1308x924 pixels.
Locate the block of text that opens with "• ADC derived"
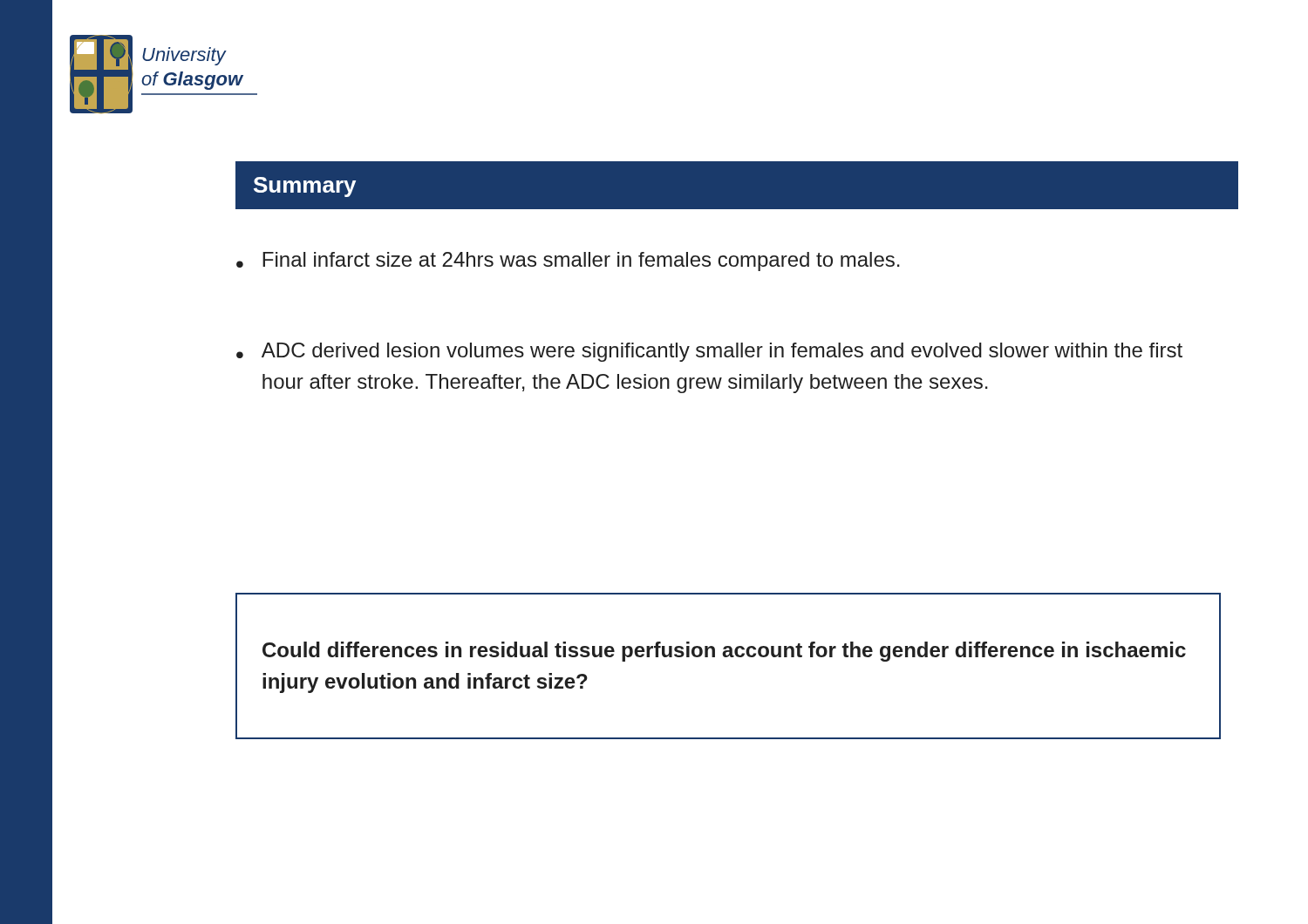pyautogui.click(x=728, y=366)
